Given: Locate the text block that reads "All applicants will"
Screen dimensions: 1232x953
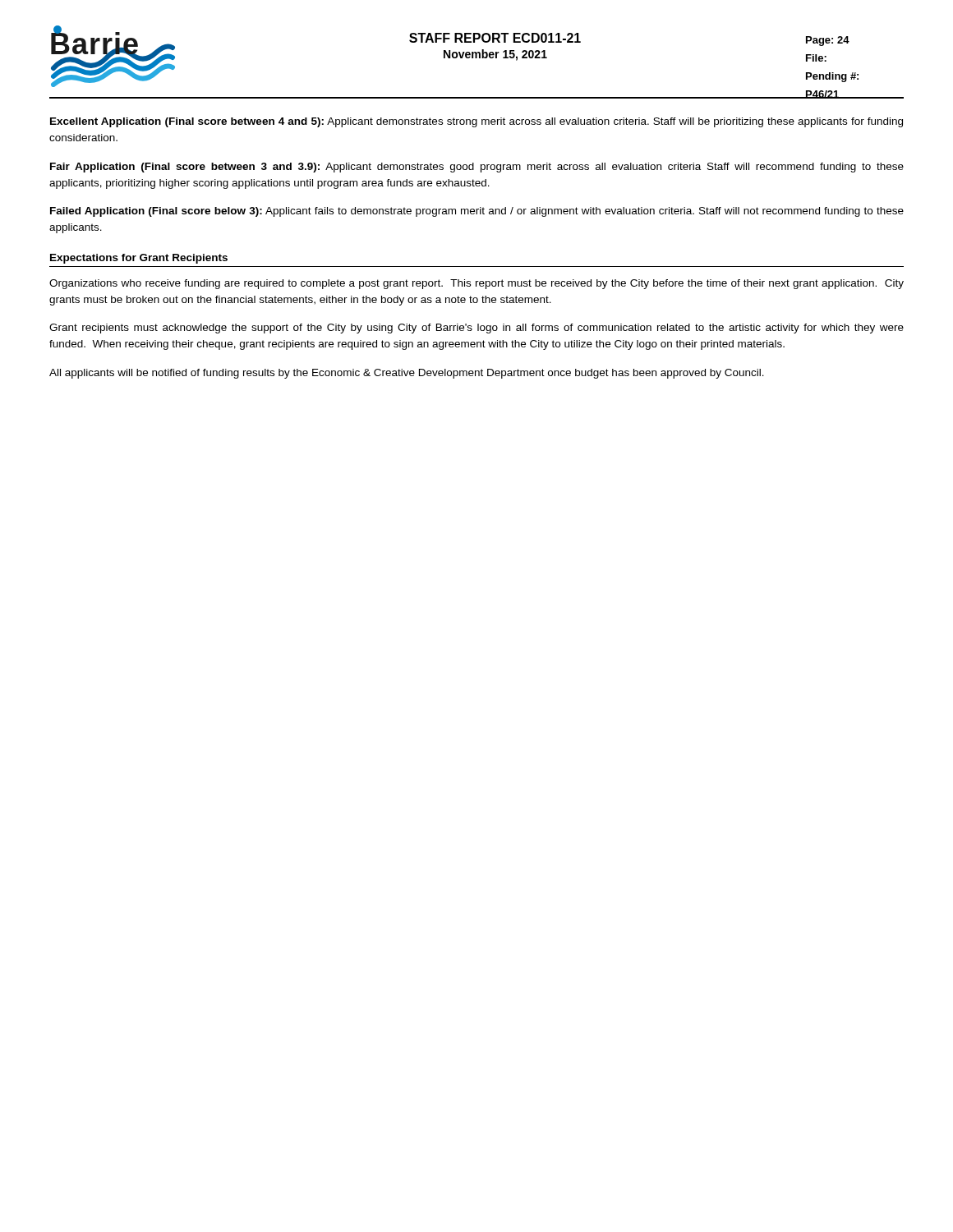Looking at the screenshot, I should click(x=407, y=372).
